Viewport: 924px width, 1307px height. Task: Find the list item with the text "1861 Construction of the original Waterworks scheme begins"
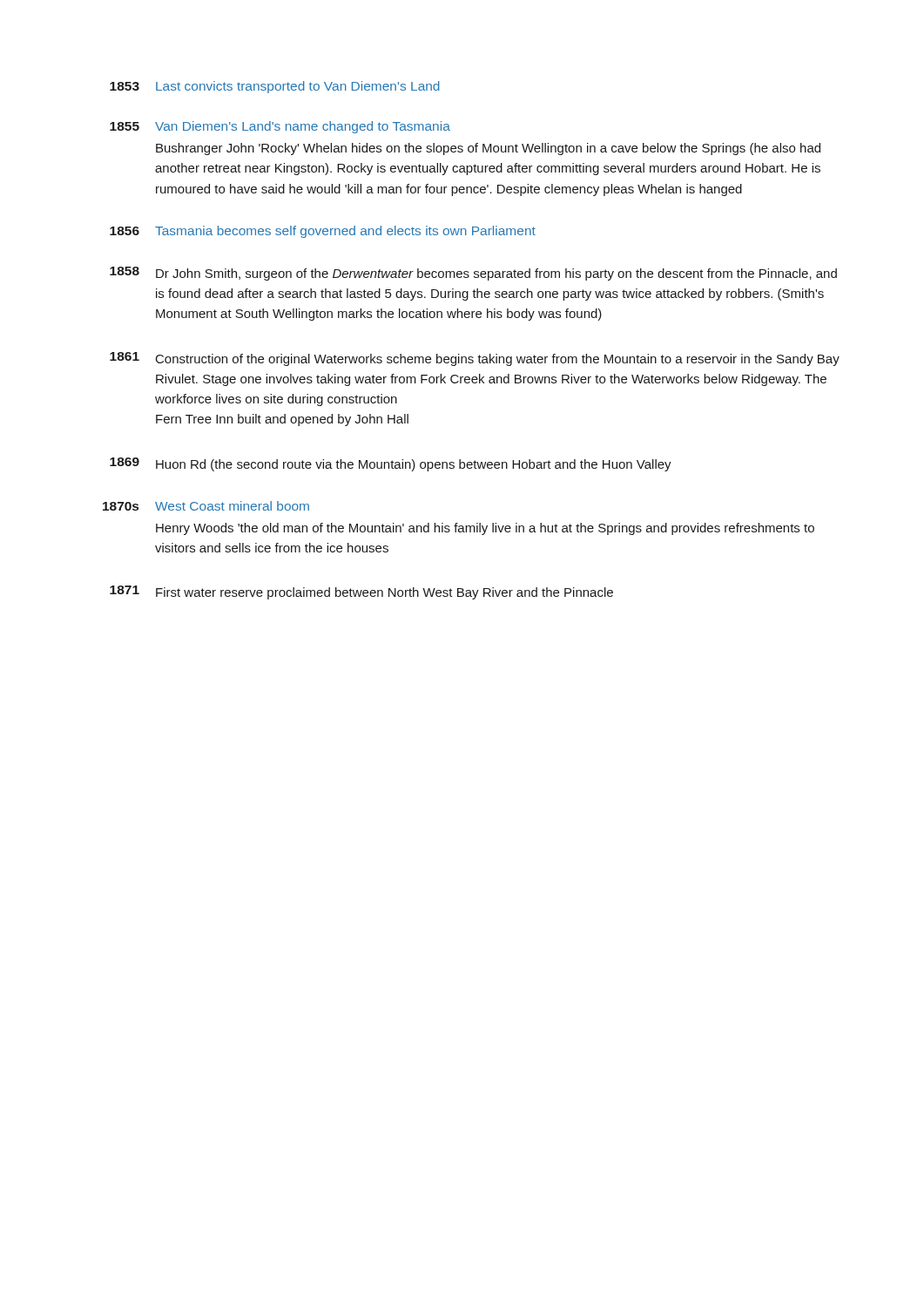tap(466, 389)
